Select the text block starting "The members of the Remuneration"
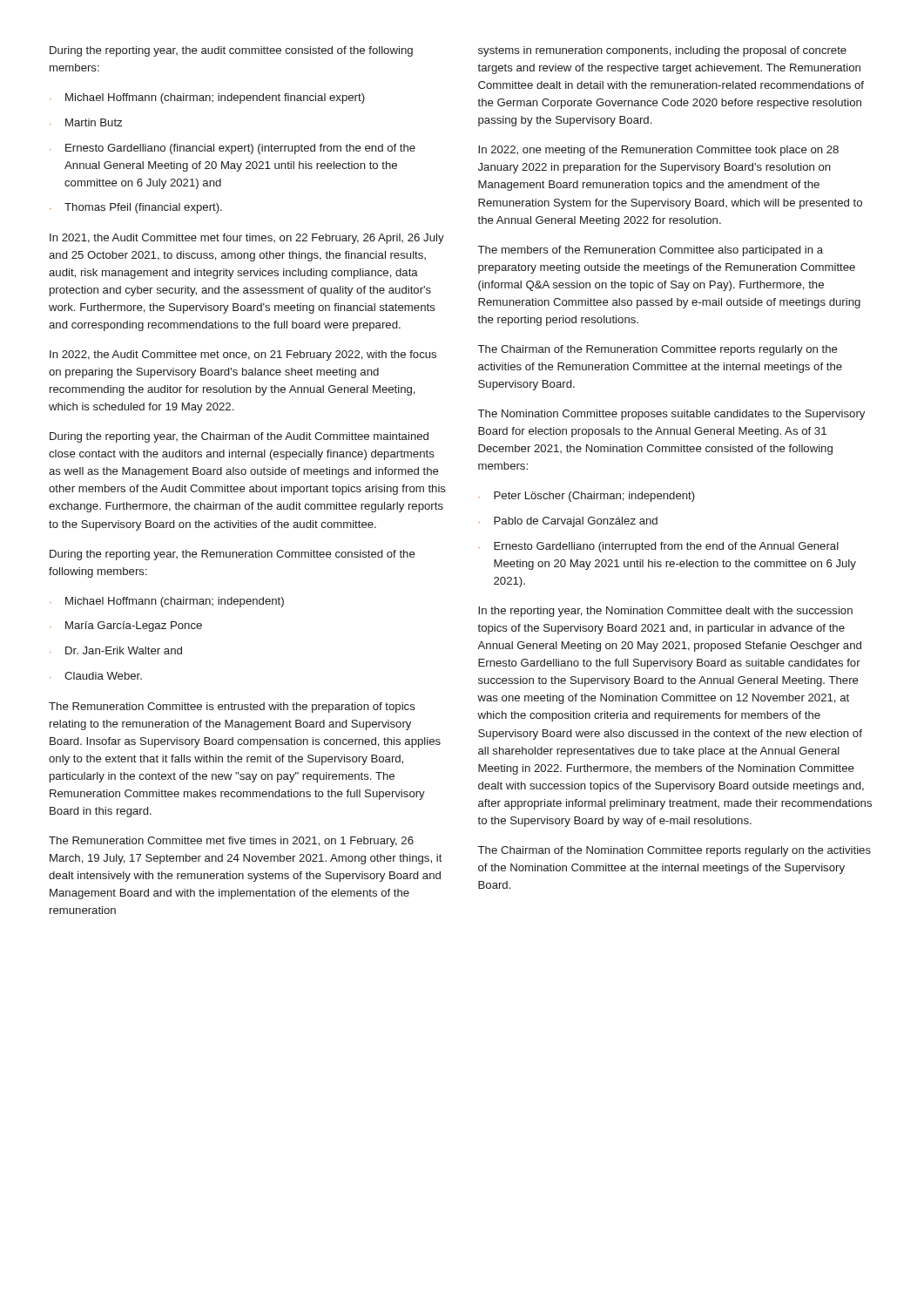 (x=669, y=284)
